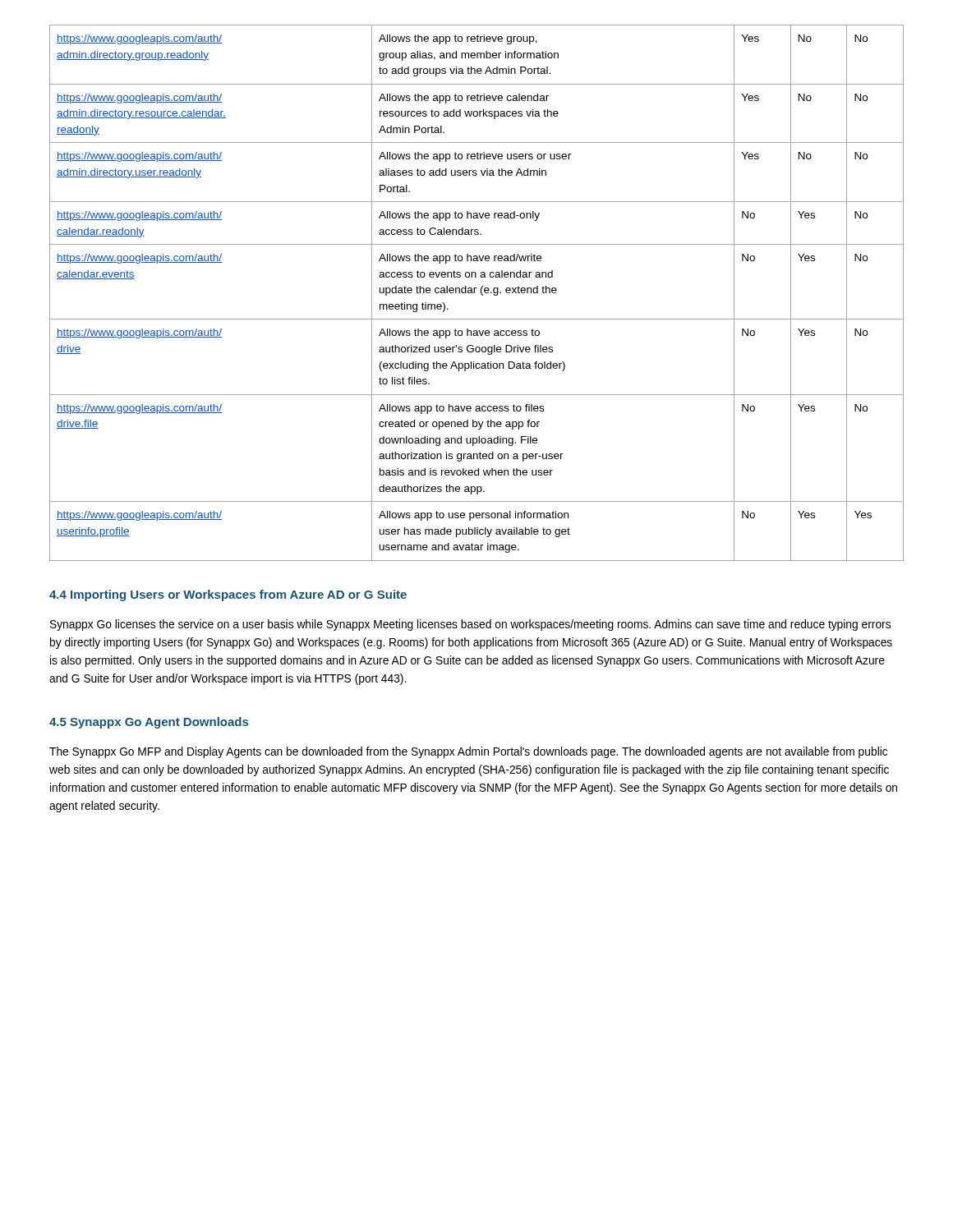
Task: Where does it say "4.5 Synappx Go Agent Downloads"?
Action: coord(149,722)
